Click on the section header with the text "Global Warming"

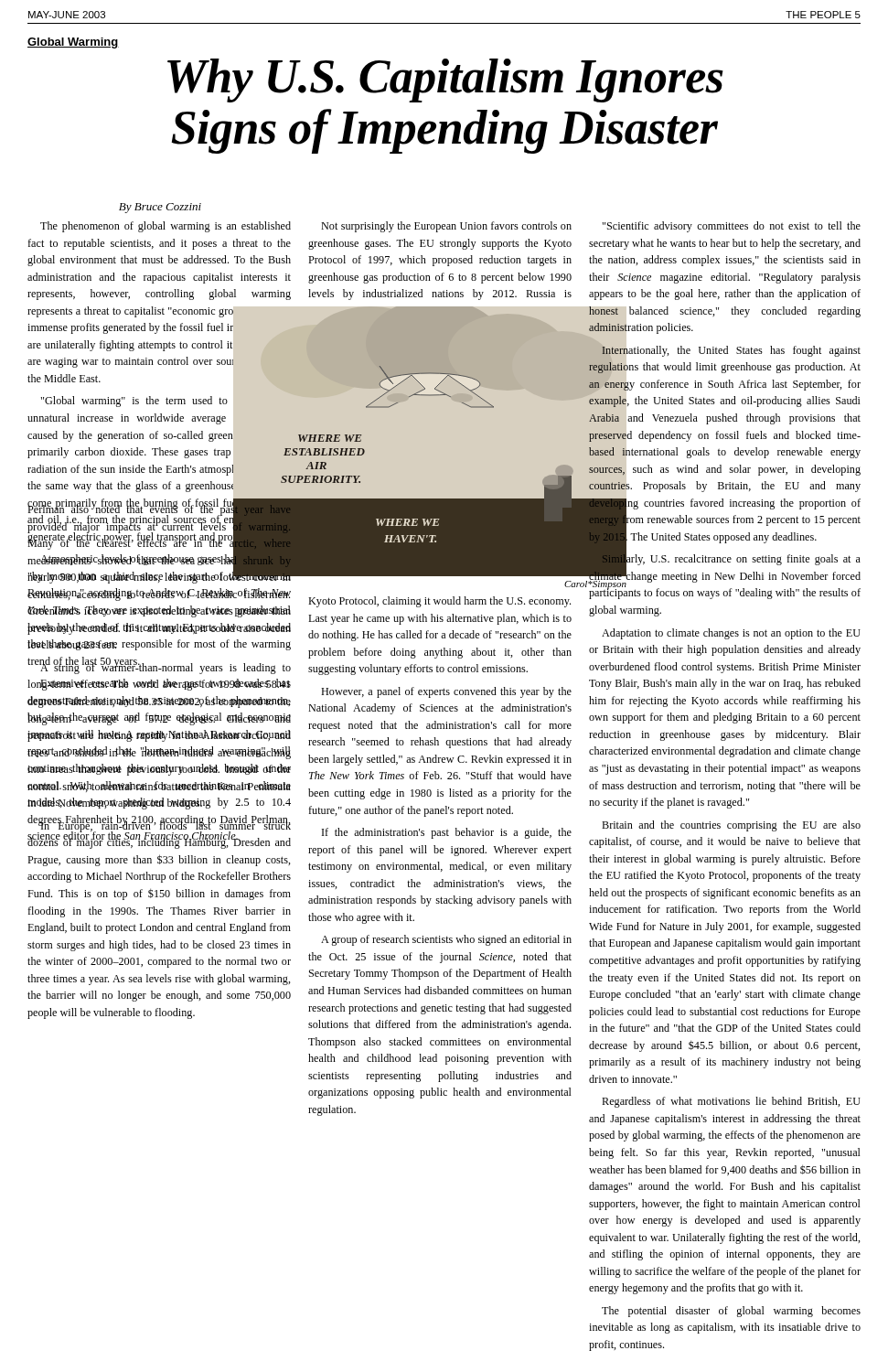pyautogui.click(x=73, y=42)
